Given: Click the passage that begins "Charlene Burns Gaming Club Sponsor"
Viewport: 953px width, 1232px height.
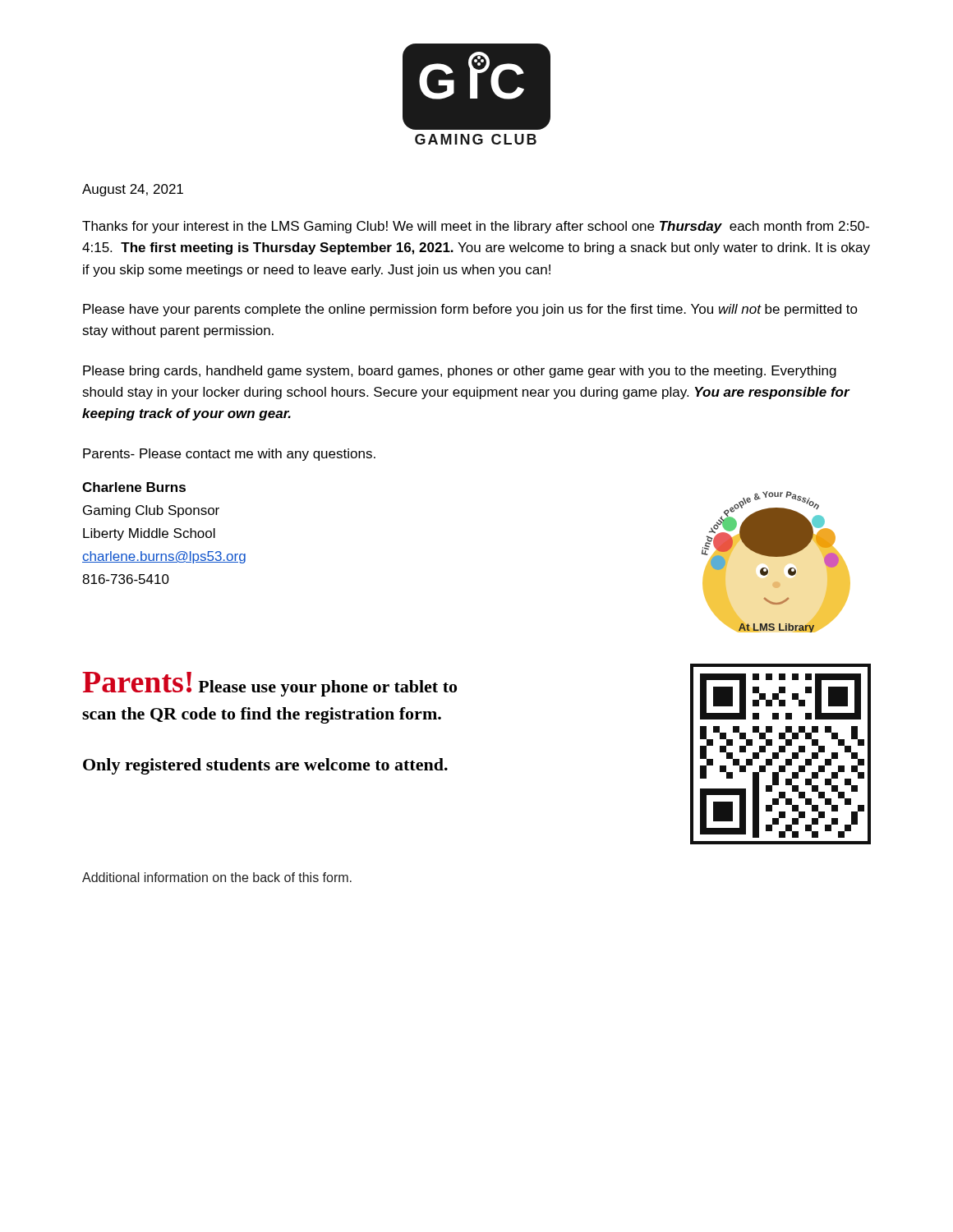Looking at the screenshot, I should click(164, 534).
